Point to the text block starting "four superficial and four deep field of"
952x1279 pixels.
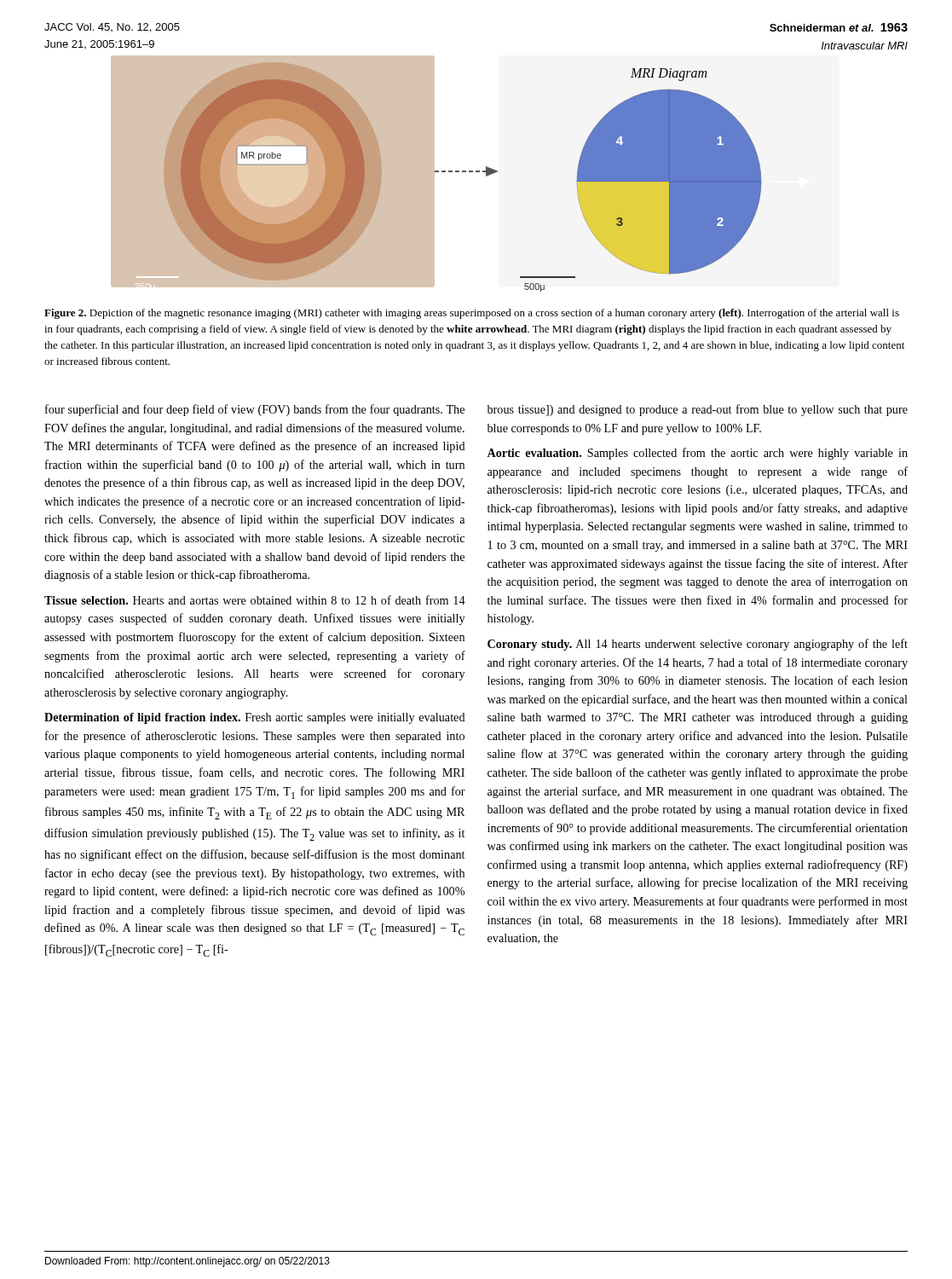click(x=255, y=681)
